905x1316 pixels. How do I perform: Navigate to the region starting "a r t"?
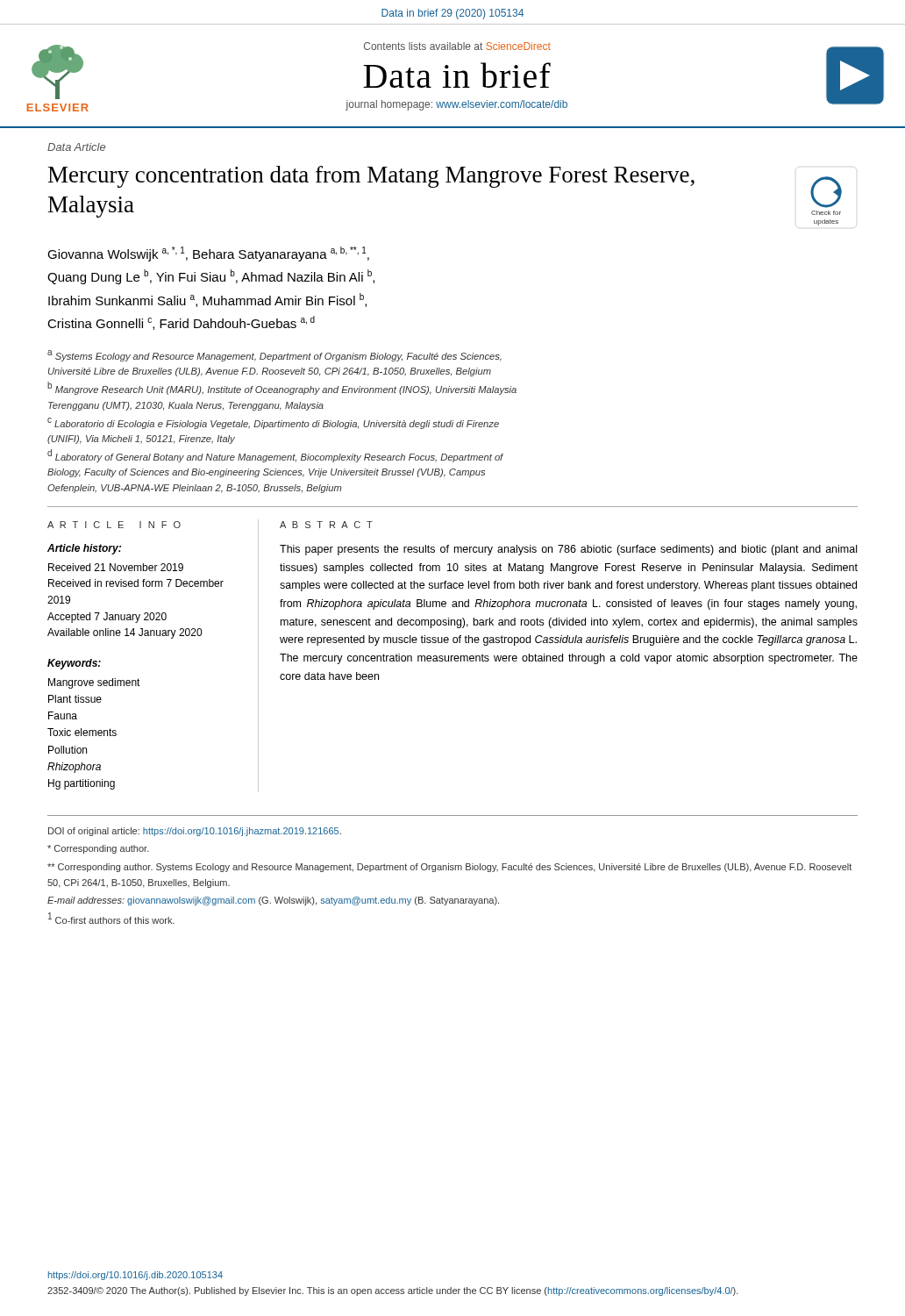[115, 525]
